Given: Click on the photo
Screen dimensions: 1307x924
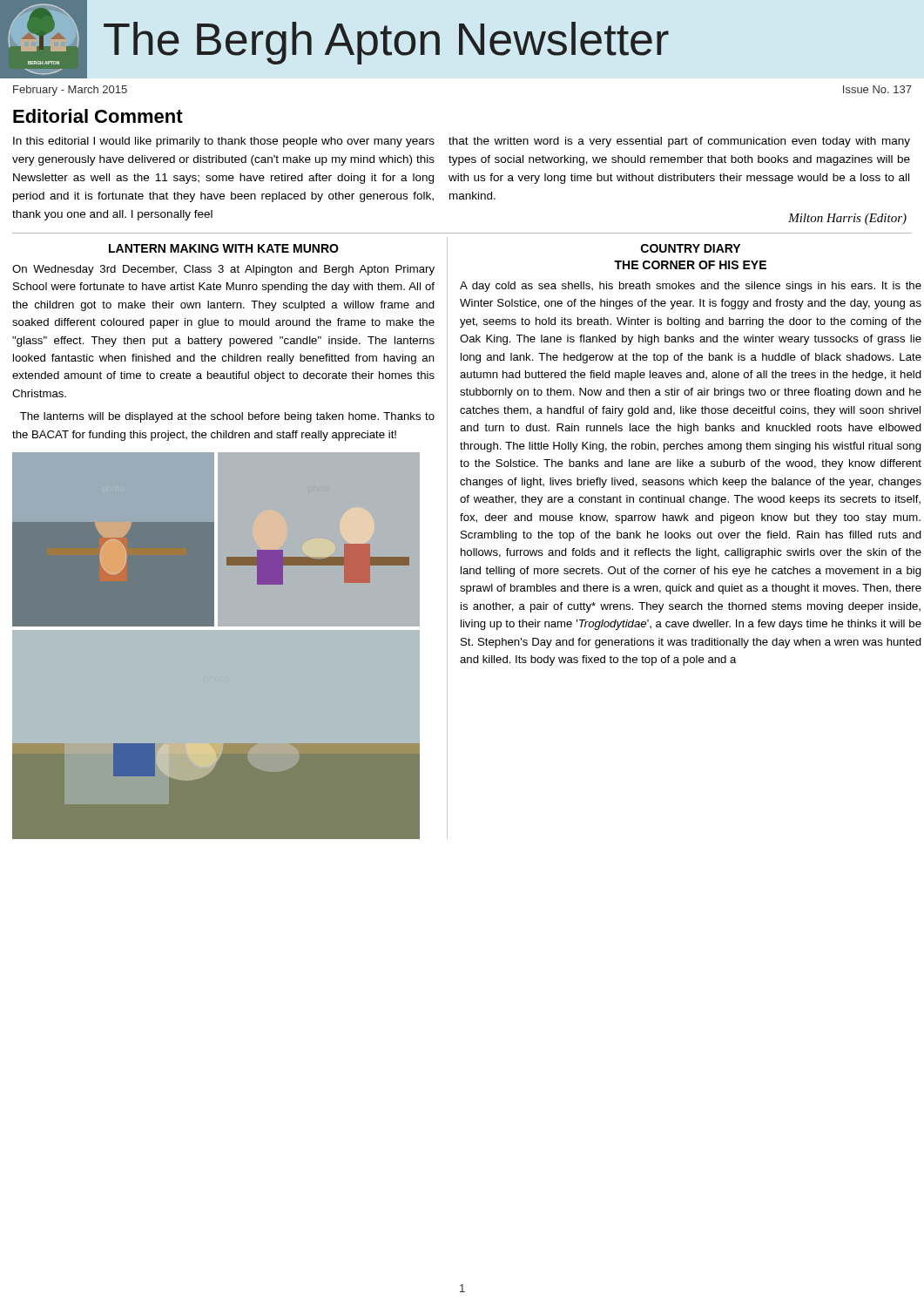Looking at the screenshot, I should click(223, 646).
